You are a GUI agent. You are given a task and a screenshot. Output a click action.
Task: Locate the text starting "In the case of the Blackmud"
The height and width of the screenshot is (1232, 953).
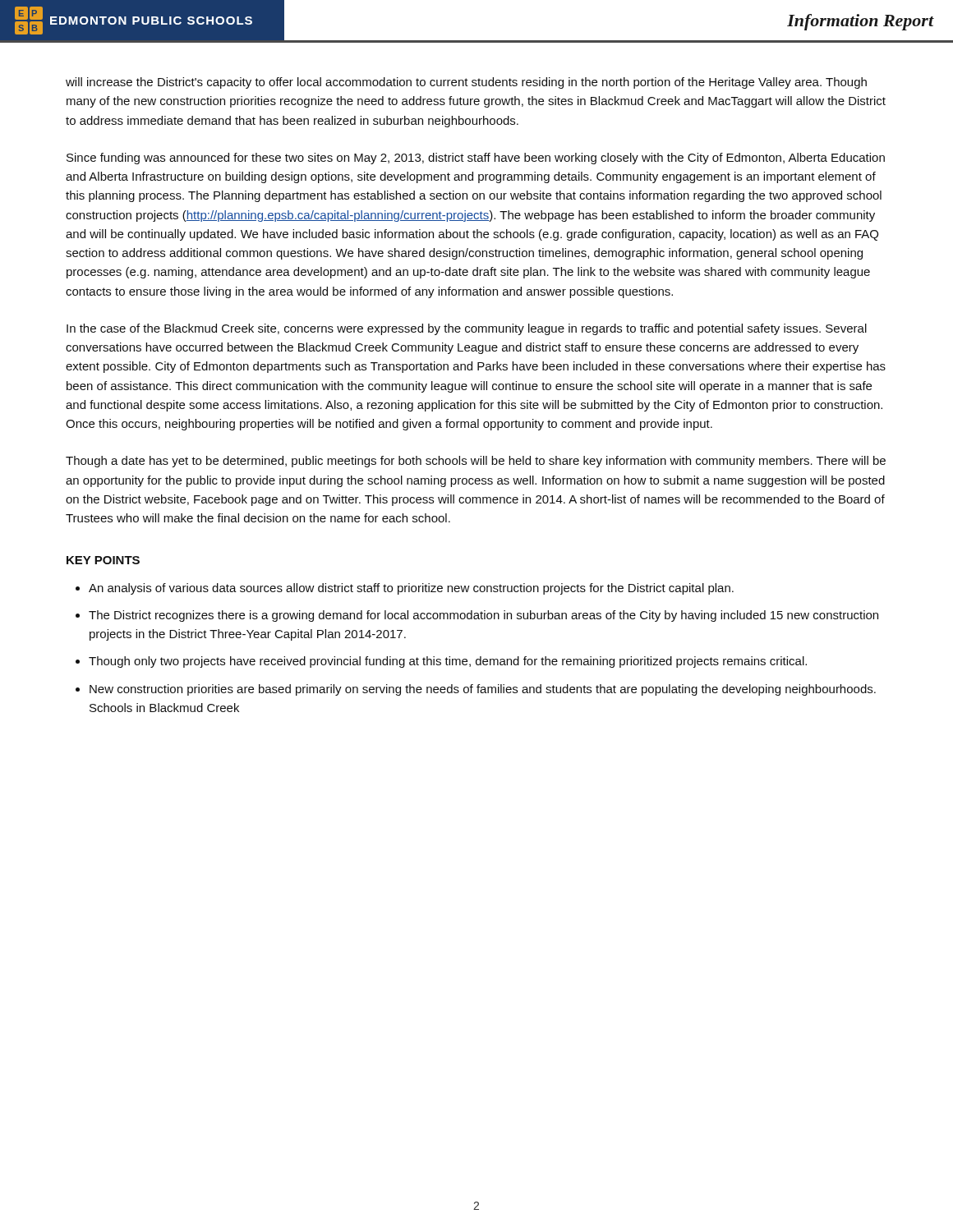coord(476,376)
